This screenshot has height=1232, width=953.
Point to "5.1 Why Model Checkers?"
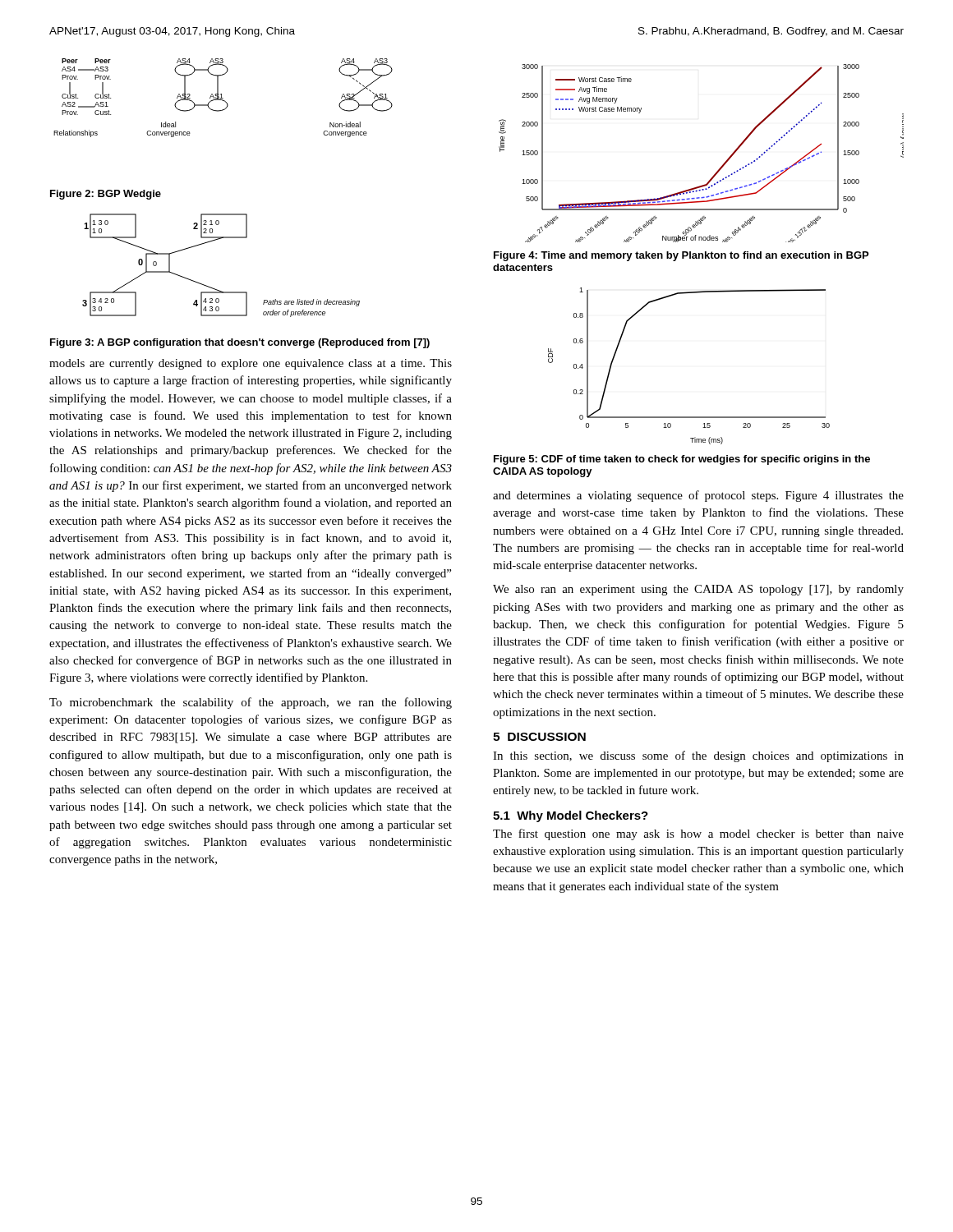click(x=571, y=815)
